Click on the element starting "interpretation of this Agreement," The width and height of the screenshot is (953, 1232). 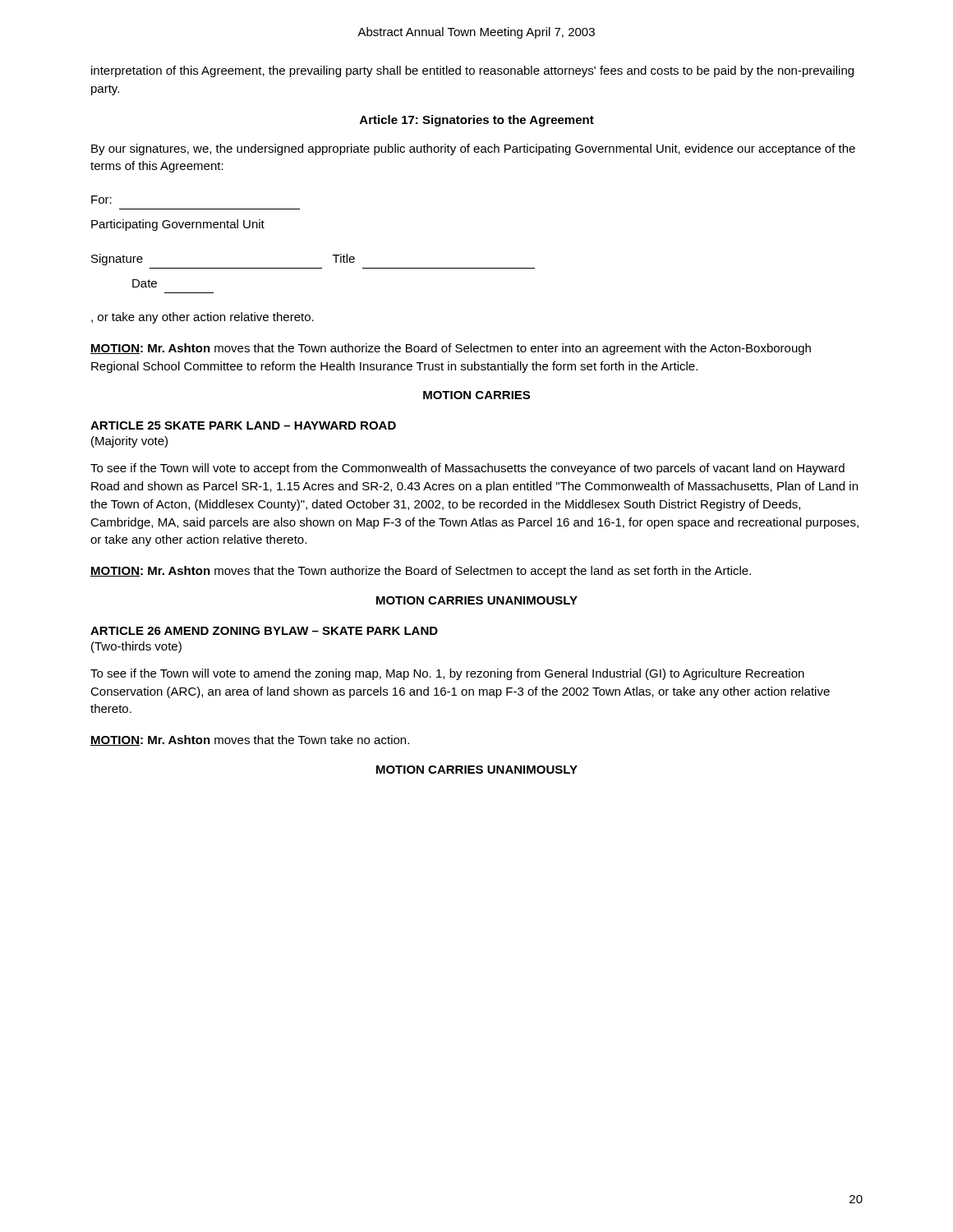[x=472, y=79]
